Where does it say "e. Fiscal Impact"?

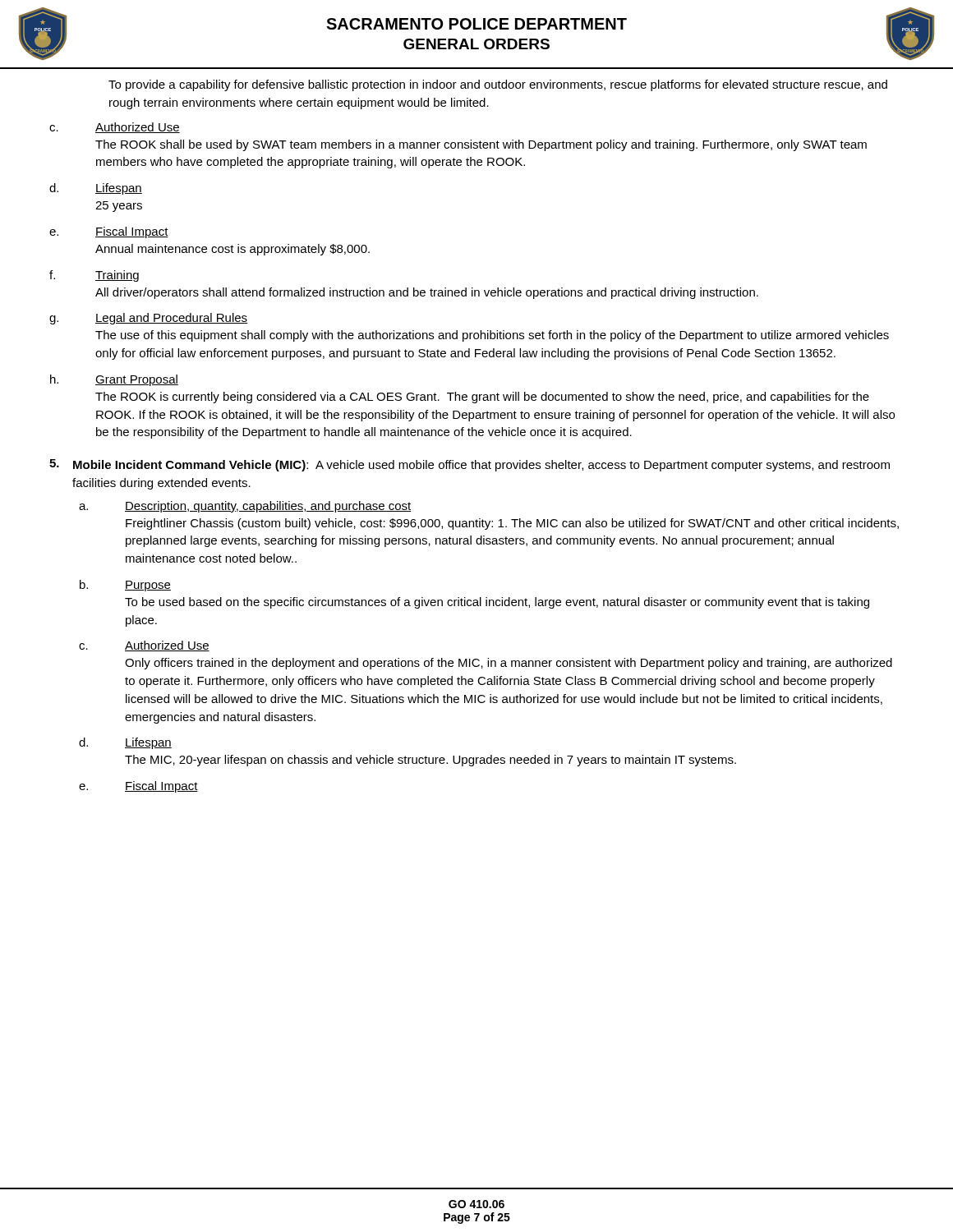point(138,787)
